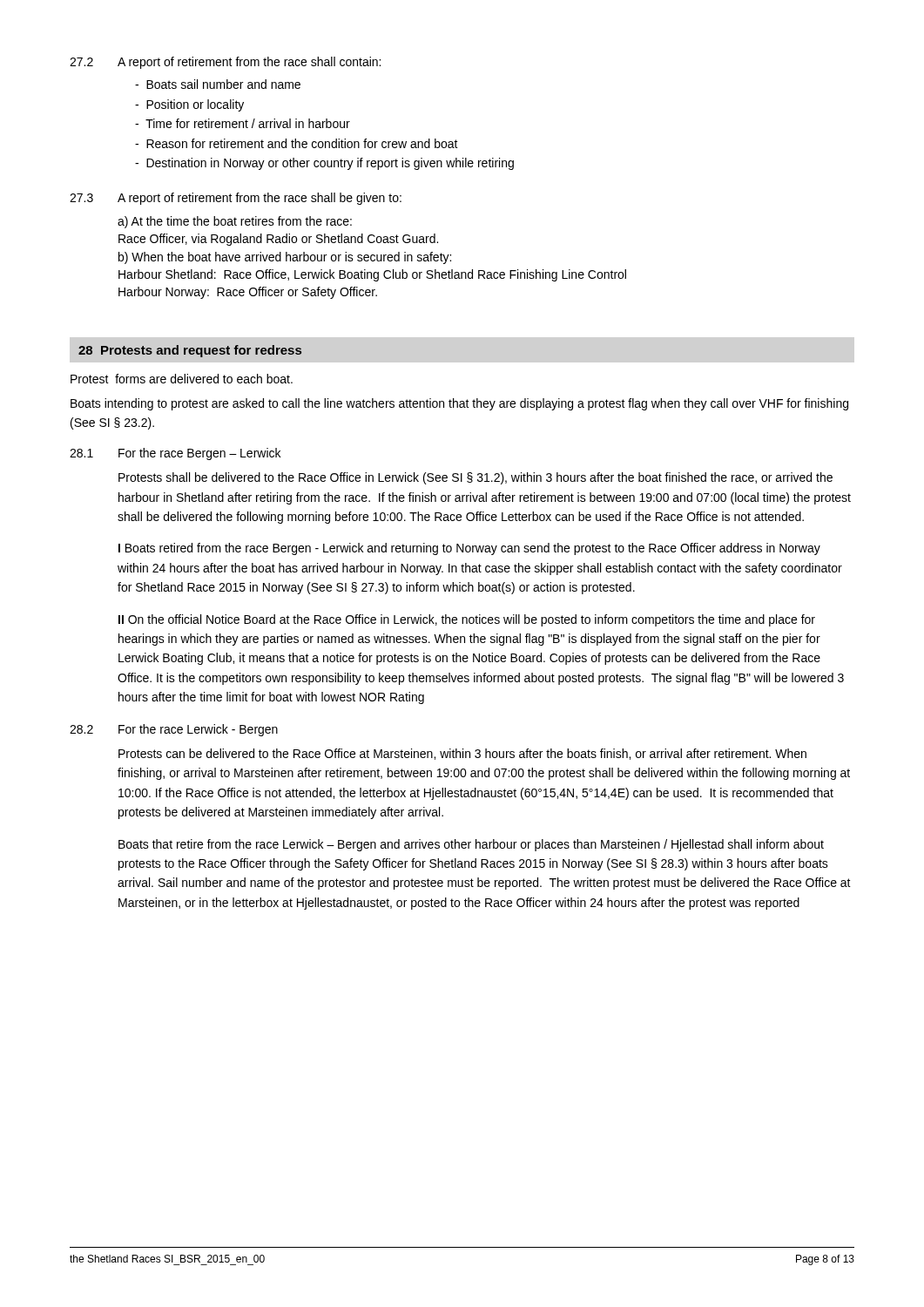Navigate to the element starting "28 Protests and"
The width and height of the screenshot is (924, 1307).
190,350
